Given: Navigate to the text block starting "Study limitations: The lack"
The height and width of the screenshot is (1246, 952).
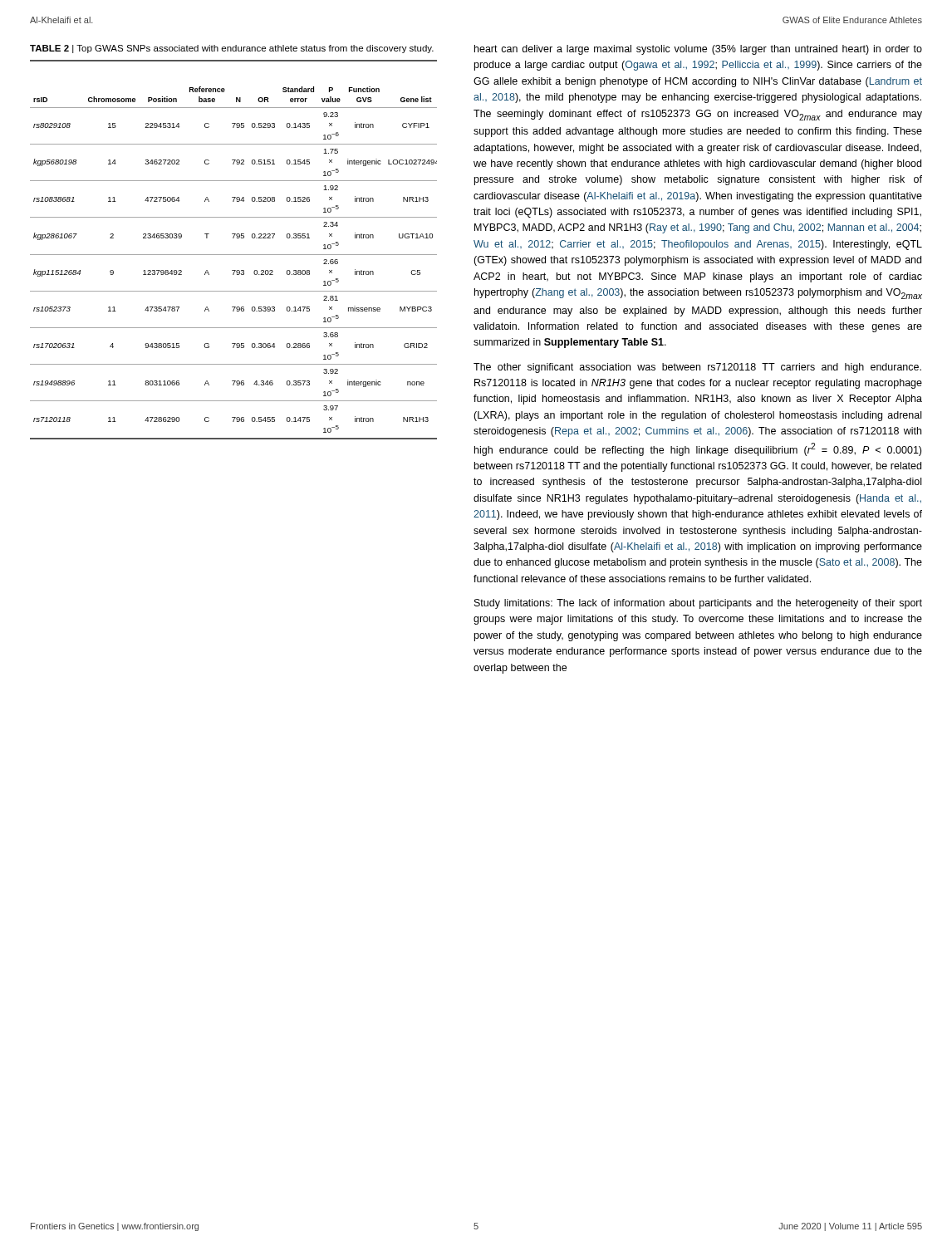Looking at the screenshot, I should (x=698, y=636).
